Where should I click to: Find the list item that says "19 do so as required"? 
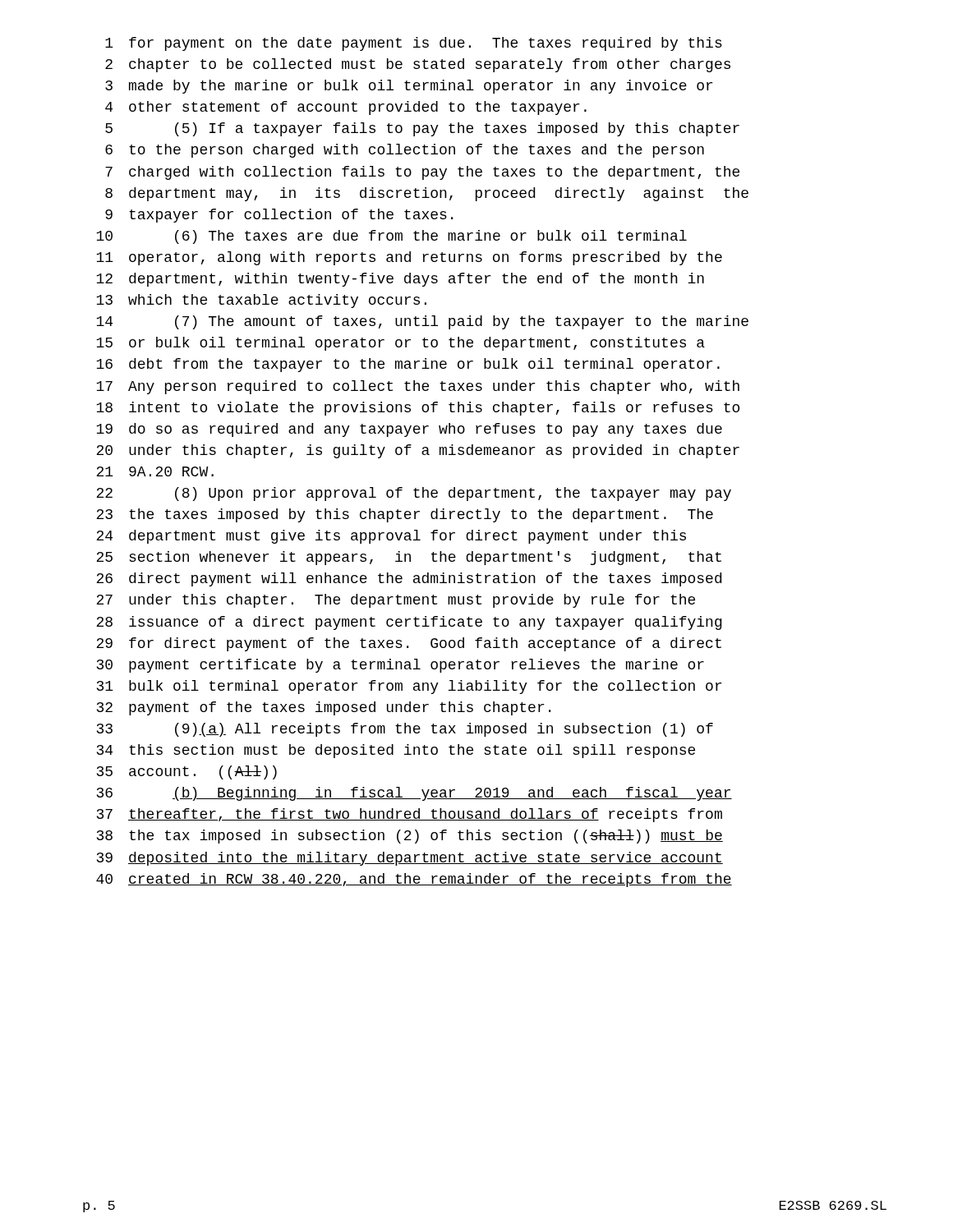click(402, 429)
